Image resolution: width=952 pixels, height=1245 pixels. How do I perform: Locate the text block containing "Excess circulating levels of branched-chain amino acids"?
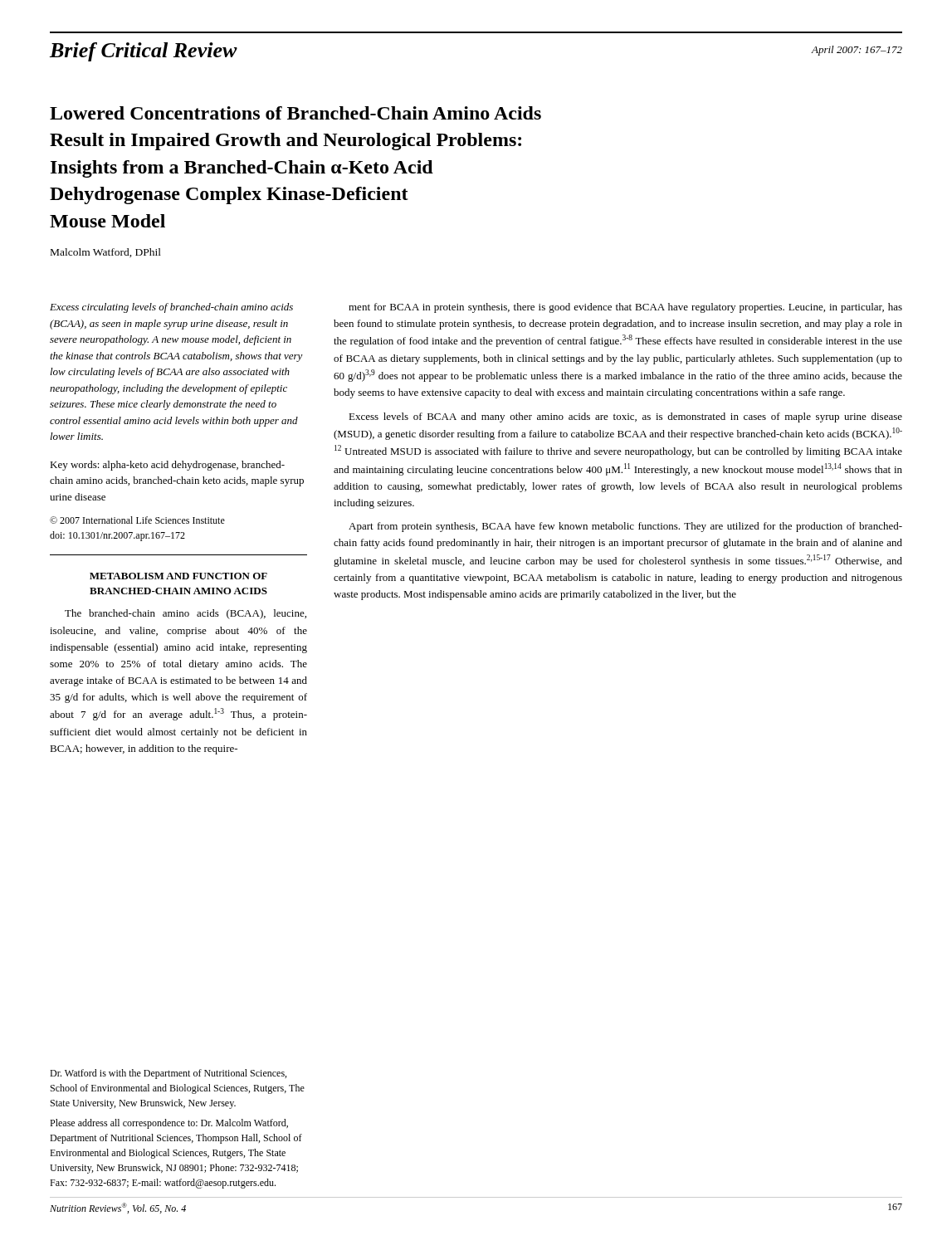click(x=178, y=372)
